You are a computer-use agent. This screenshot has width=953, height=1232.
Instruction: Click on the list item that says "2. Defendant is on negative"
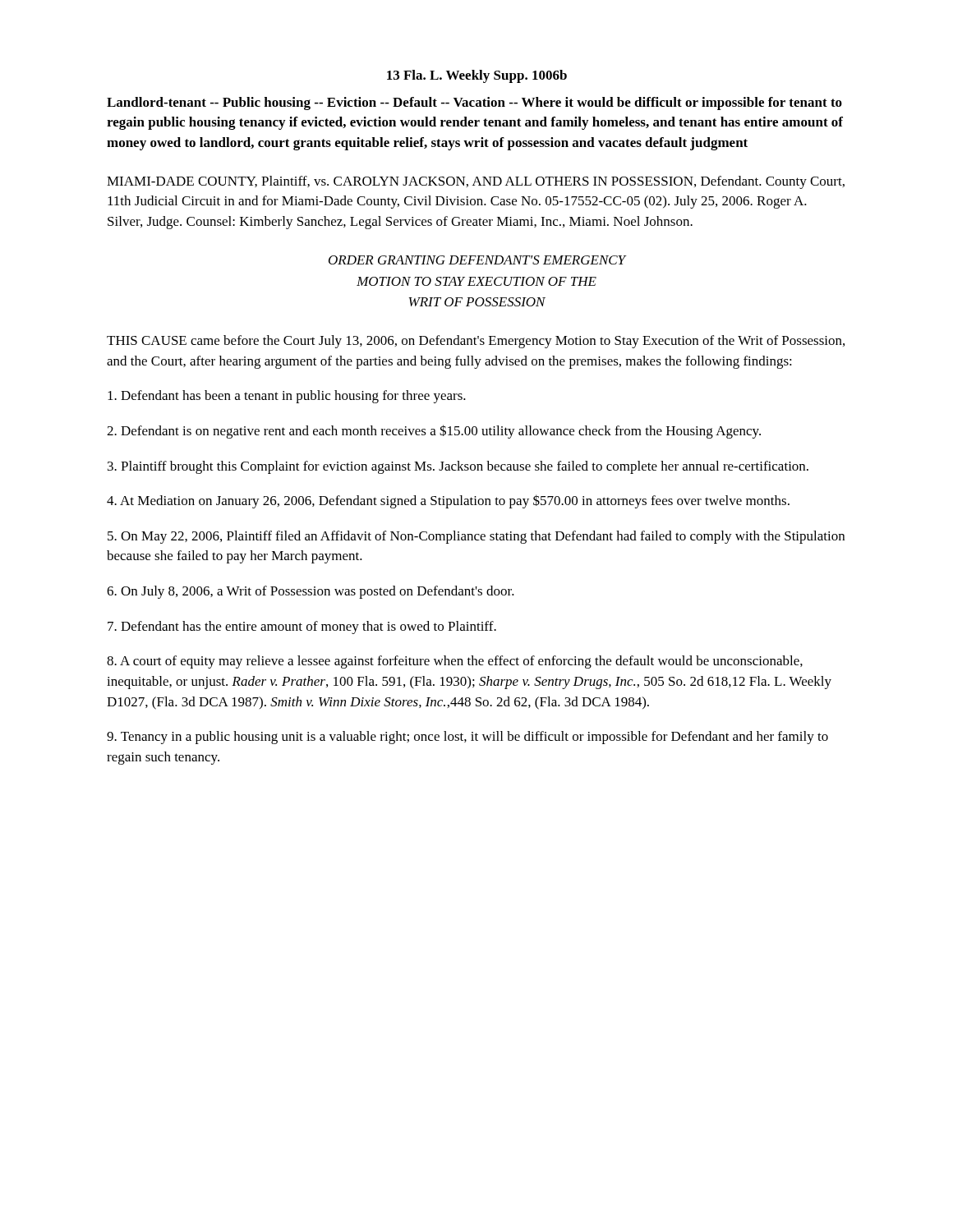434,431
